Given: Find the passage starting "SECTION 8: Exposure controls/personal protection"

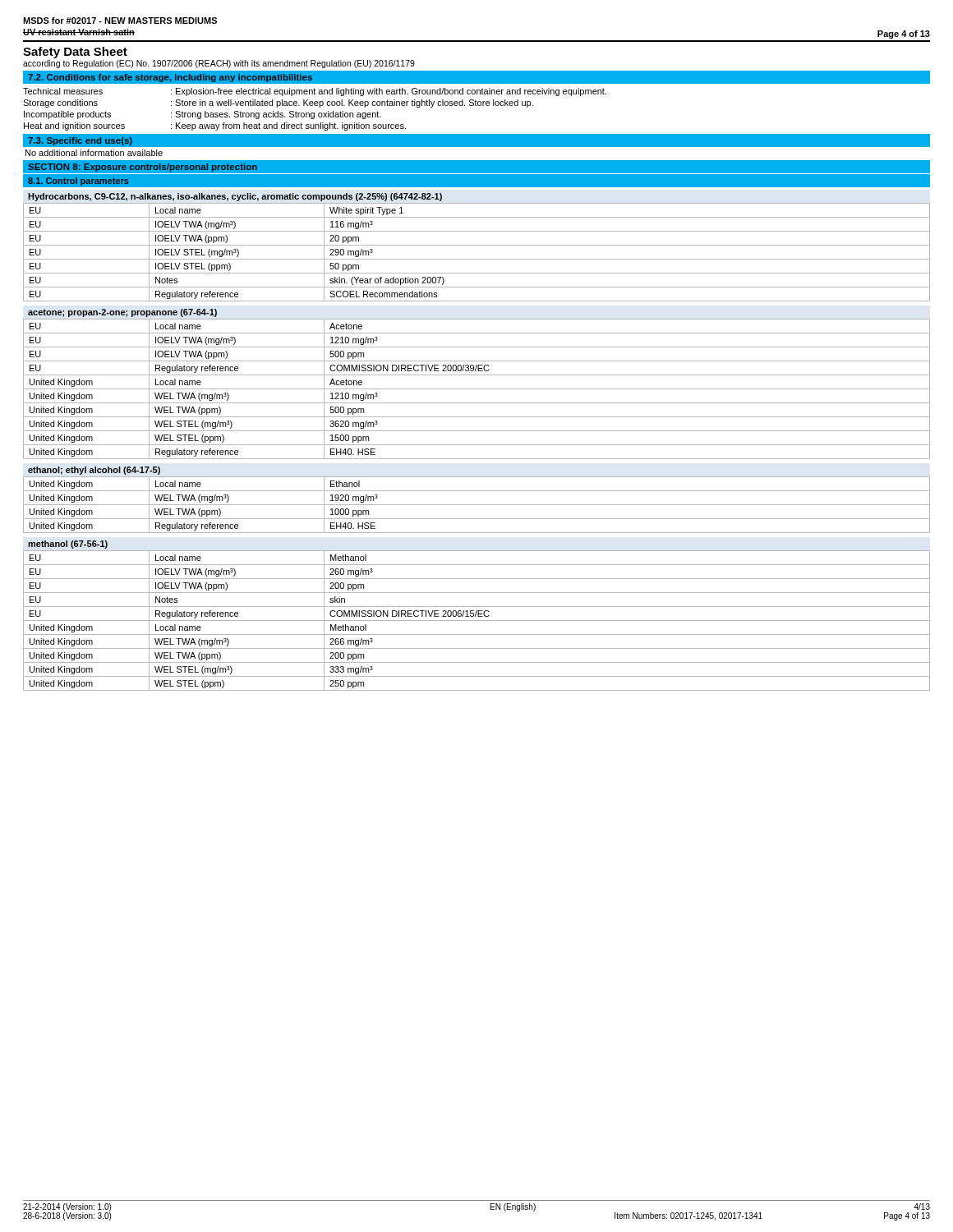Looking at the screenshot, I should click(143, 166).
